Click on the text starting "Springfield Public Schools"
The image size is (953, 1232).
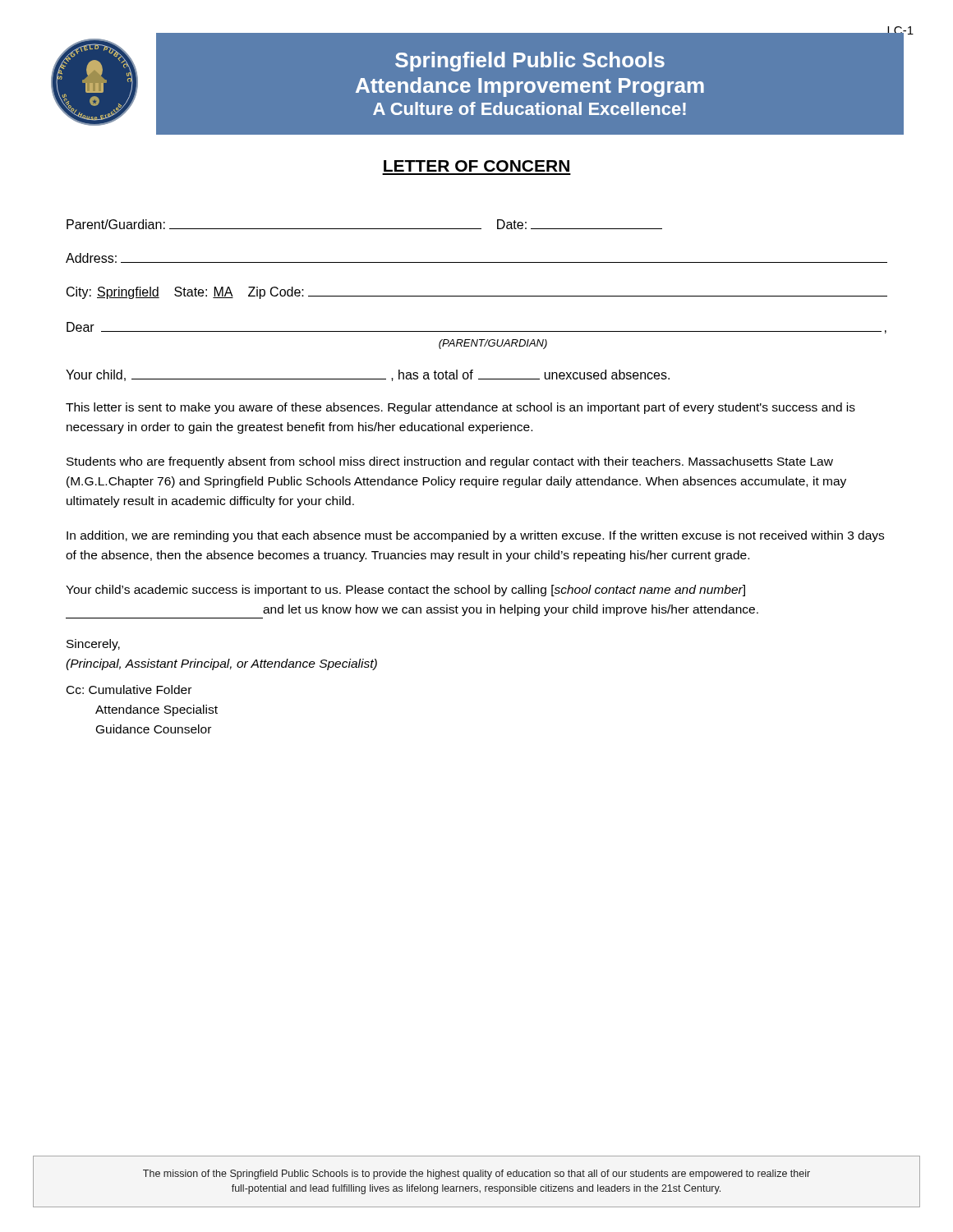pyautogui.click(x=530, y=84)
